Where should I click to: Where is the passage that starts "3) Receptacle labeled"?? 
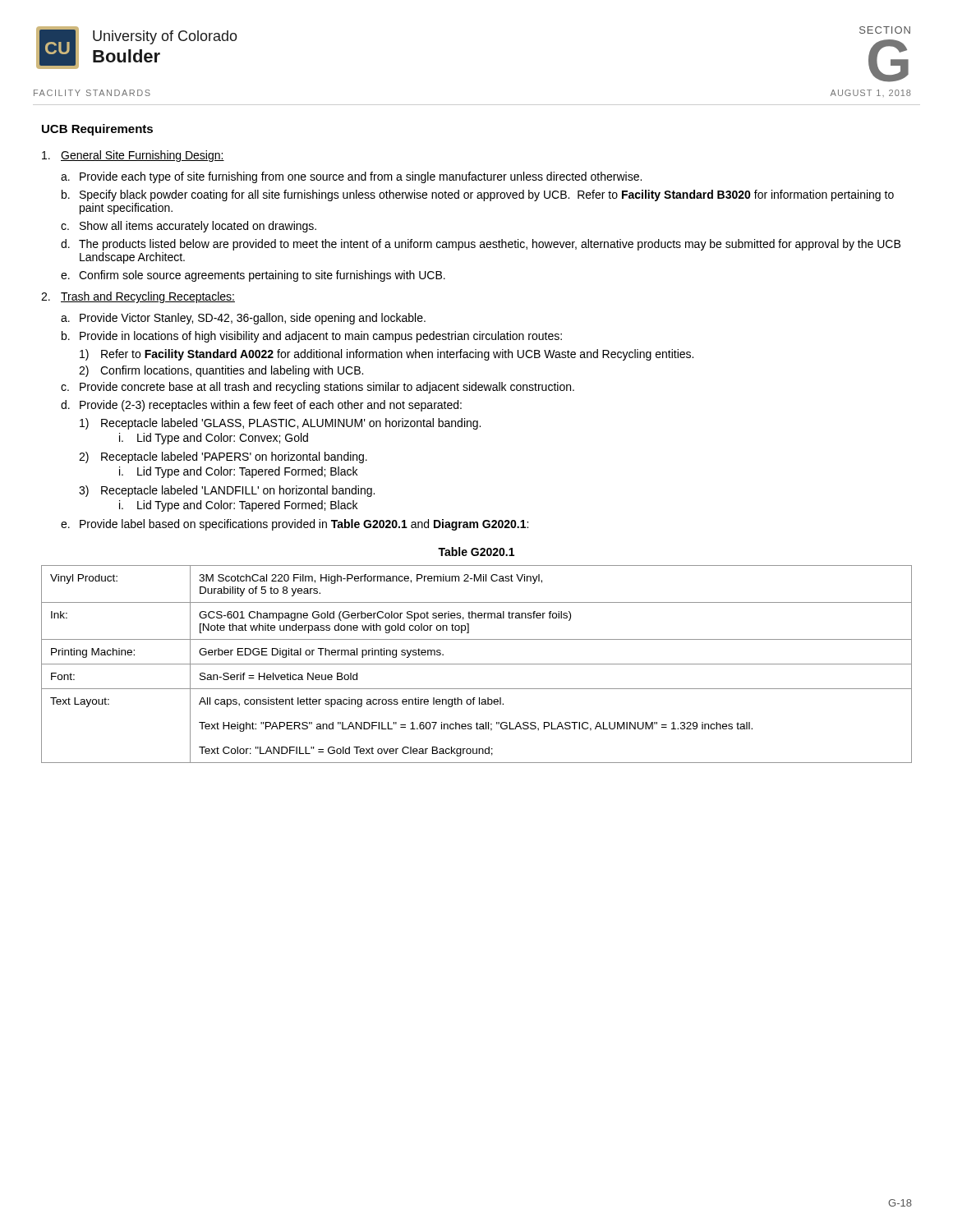[x=227, y=491]
